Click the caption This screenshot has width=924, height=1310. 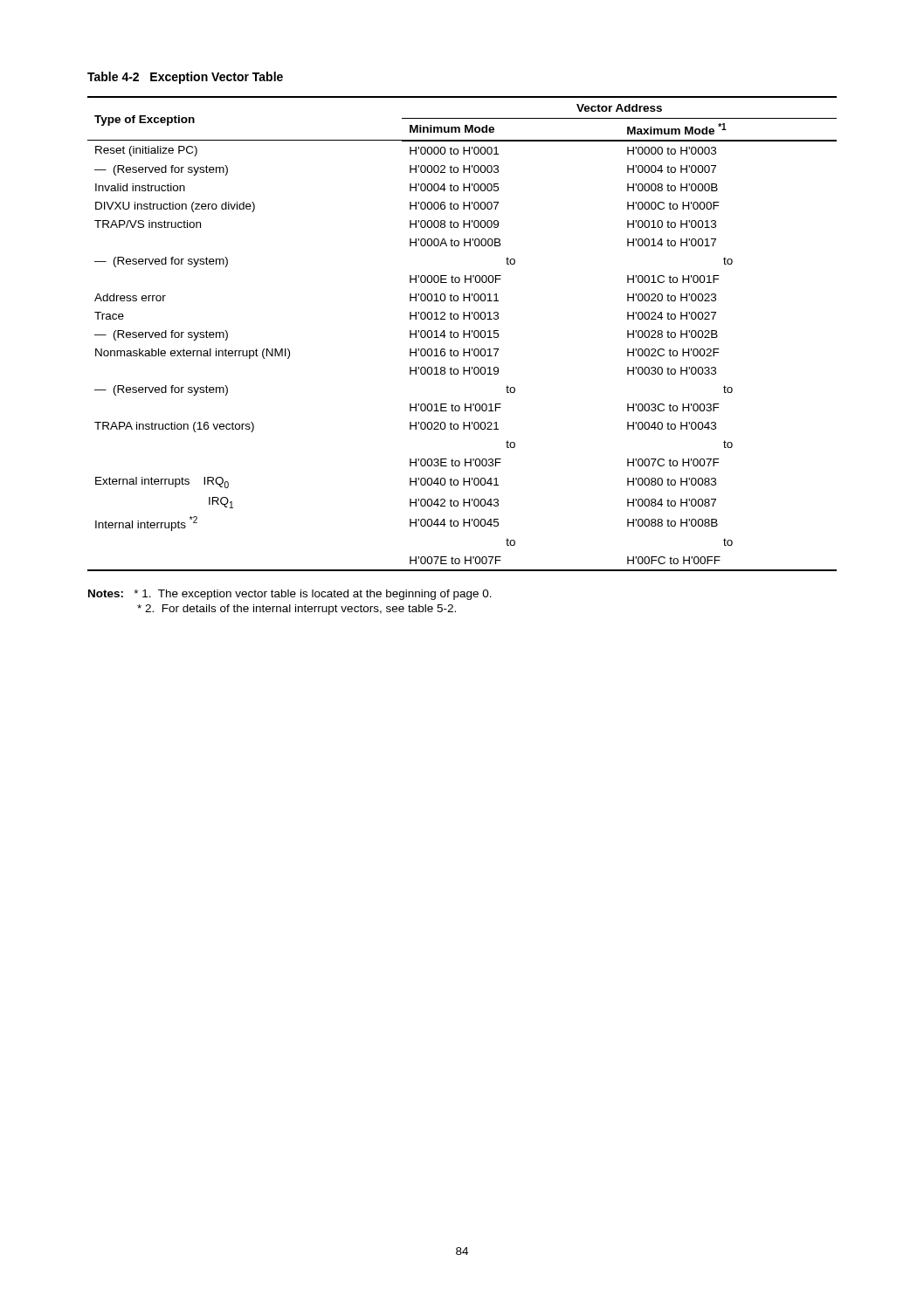185,77
